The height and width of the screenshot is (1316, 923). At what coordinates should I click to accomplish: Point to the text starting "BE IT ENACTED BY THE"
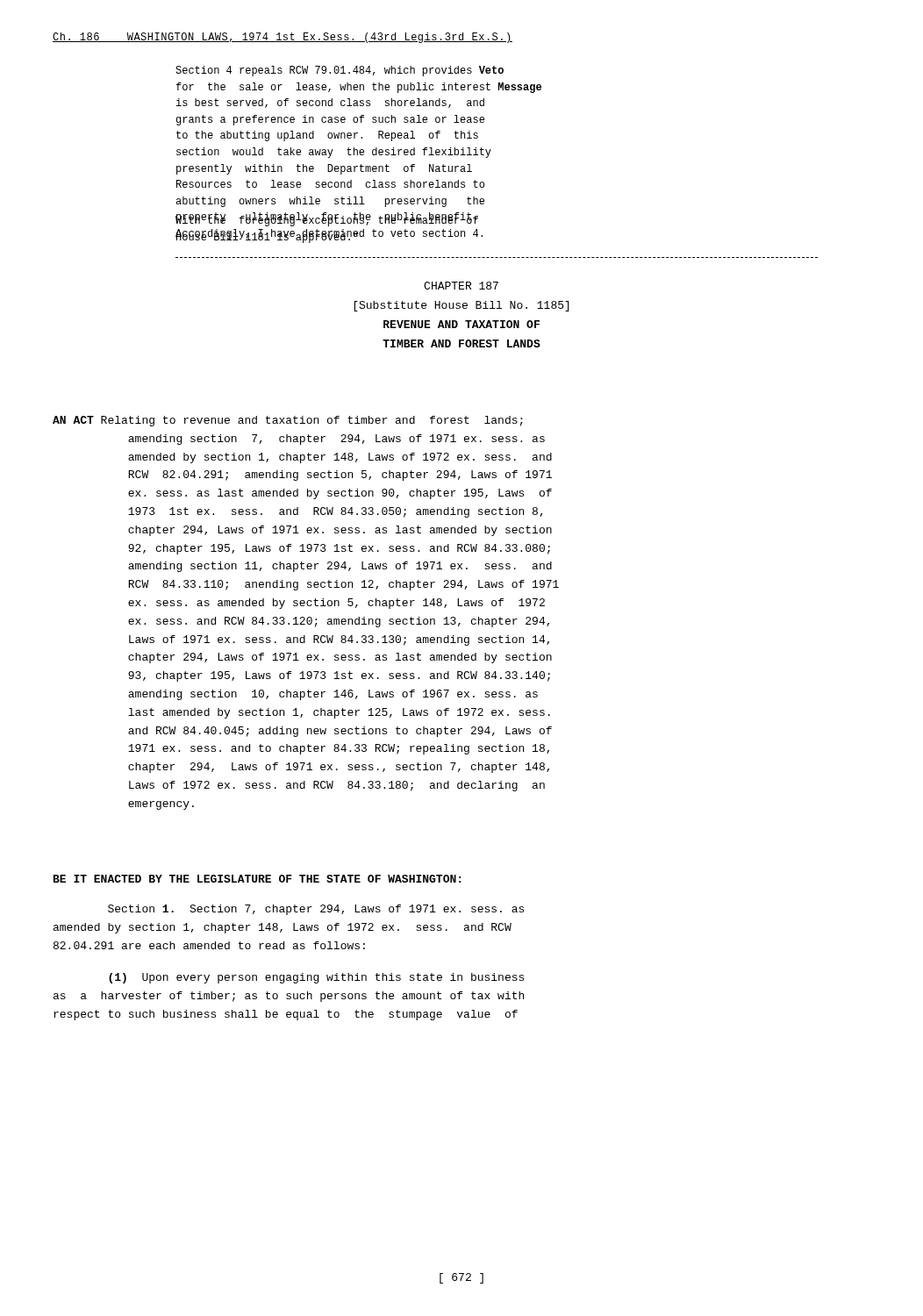pos(258,879)
